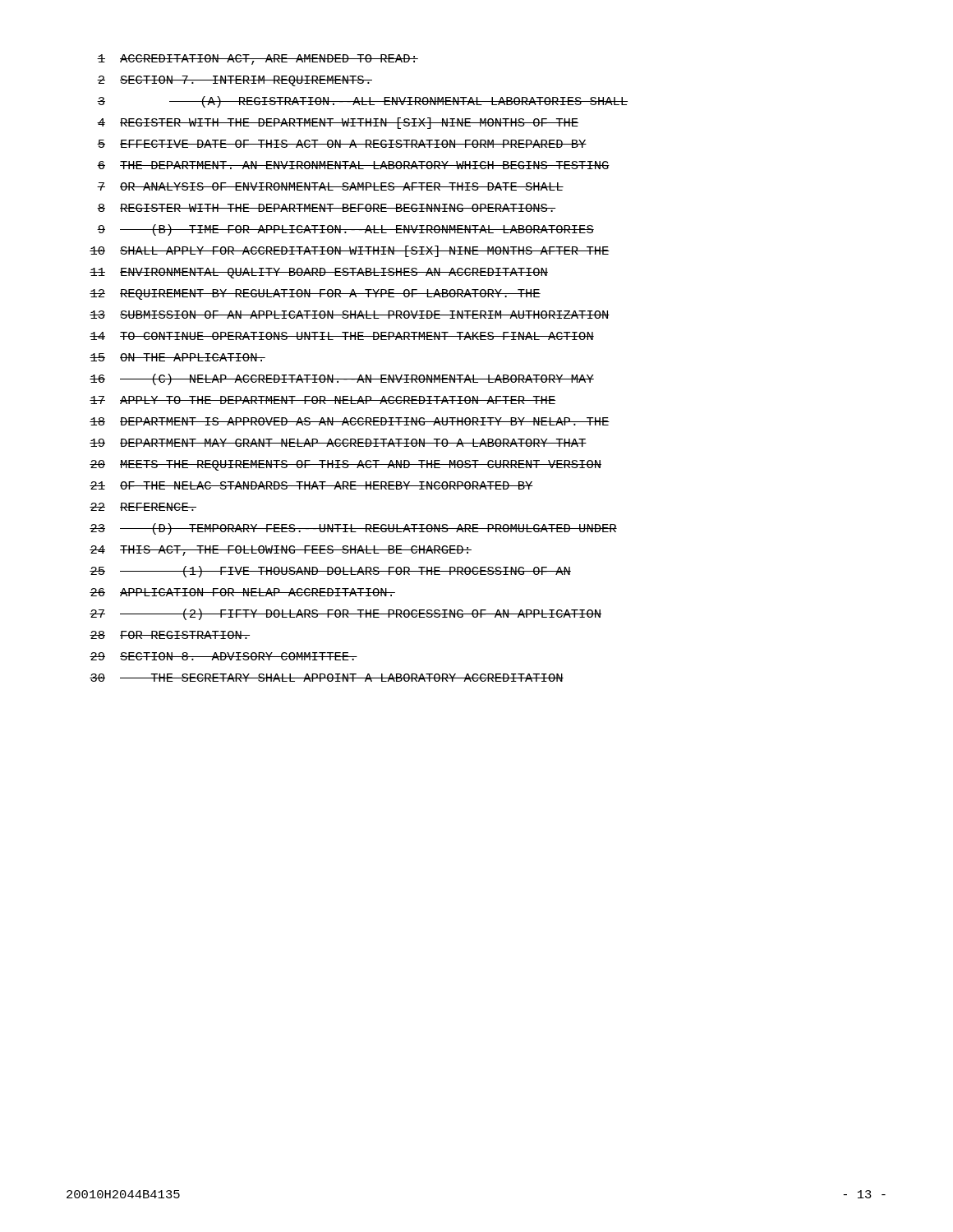Locate the text block starting "14 TO CONTINUE OPERATIONS UNTIL THE"

(x=330, y=337)
